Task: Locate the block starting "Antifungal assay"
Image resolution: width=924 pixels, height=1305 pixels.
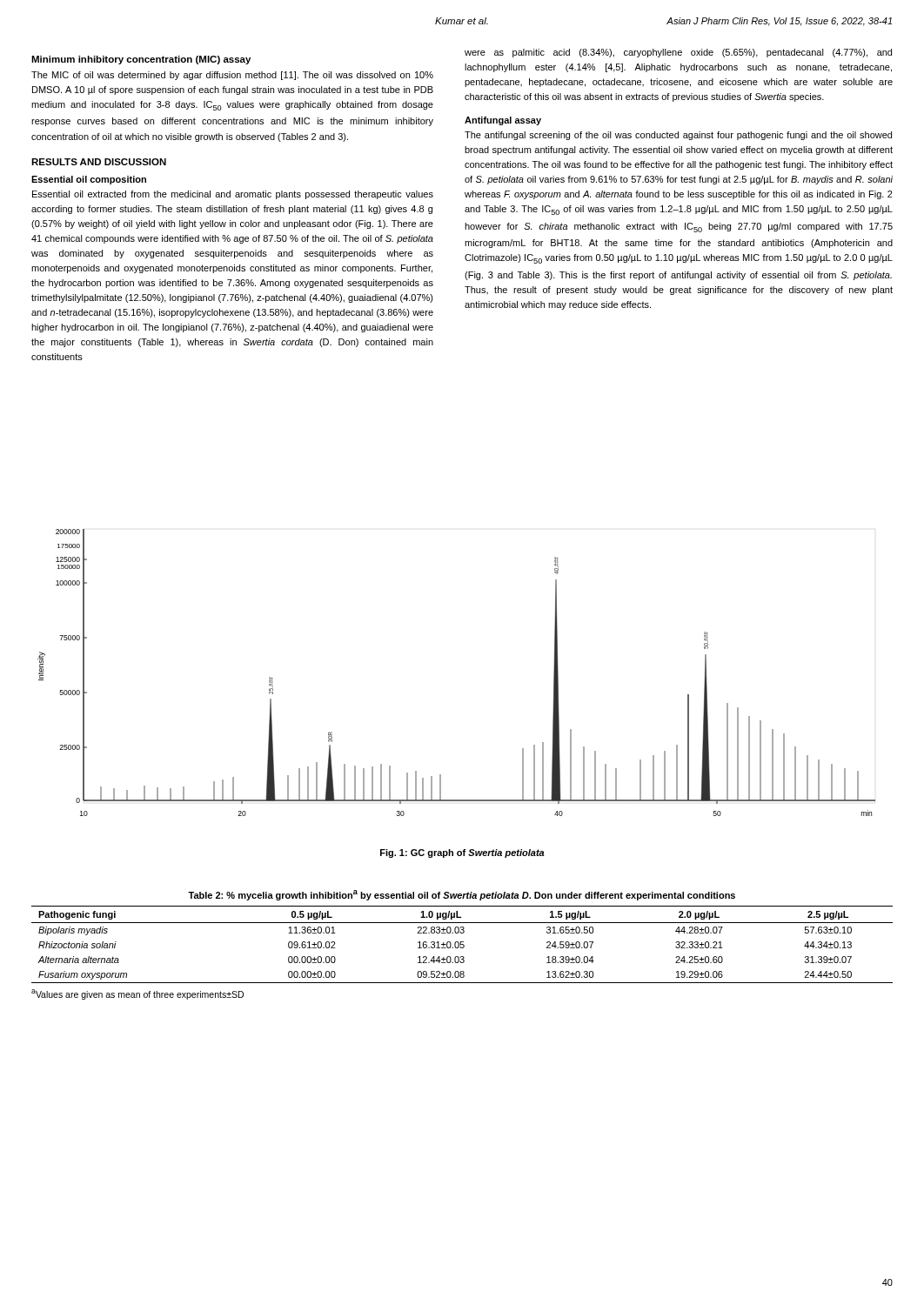Action: click(x=503, y=120)
